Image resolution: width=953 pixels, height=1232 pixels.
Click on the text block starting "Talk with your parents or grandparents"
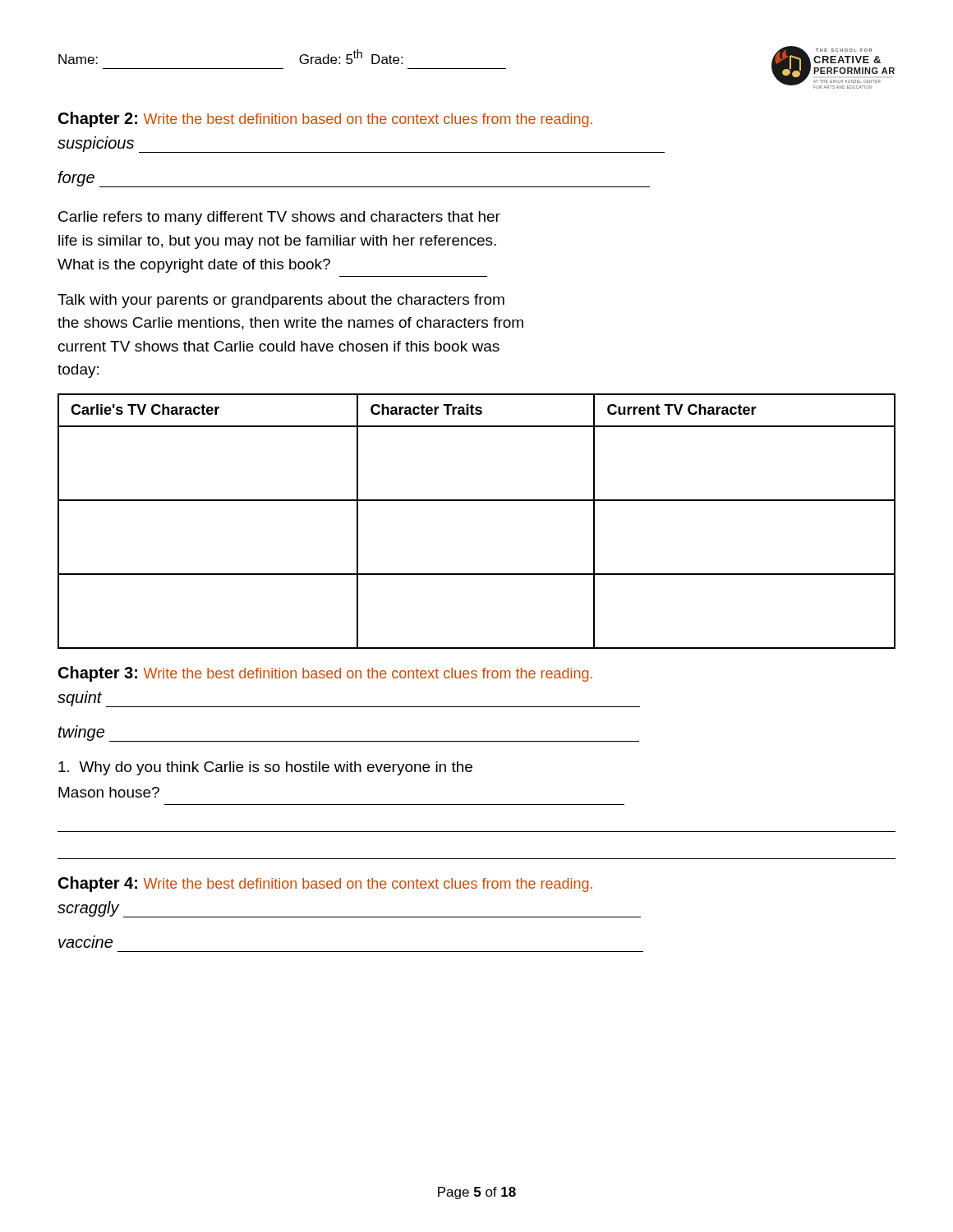[x=291, y=334]
